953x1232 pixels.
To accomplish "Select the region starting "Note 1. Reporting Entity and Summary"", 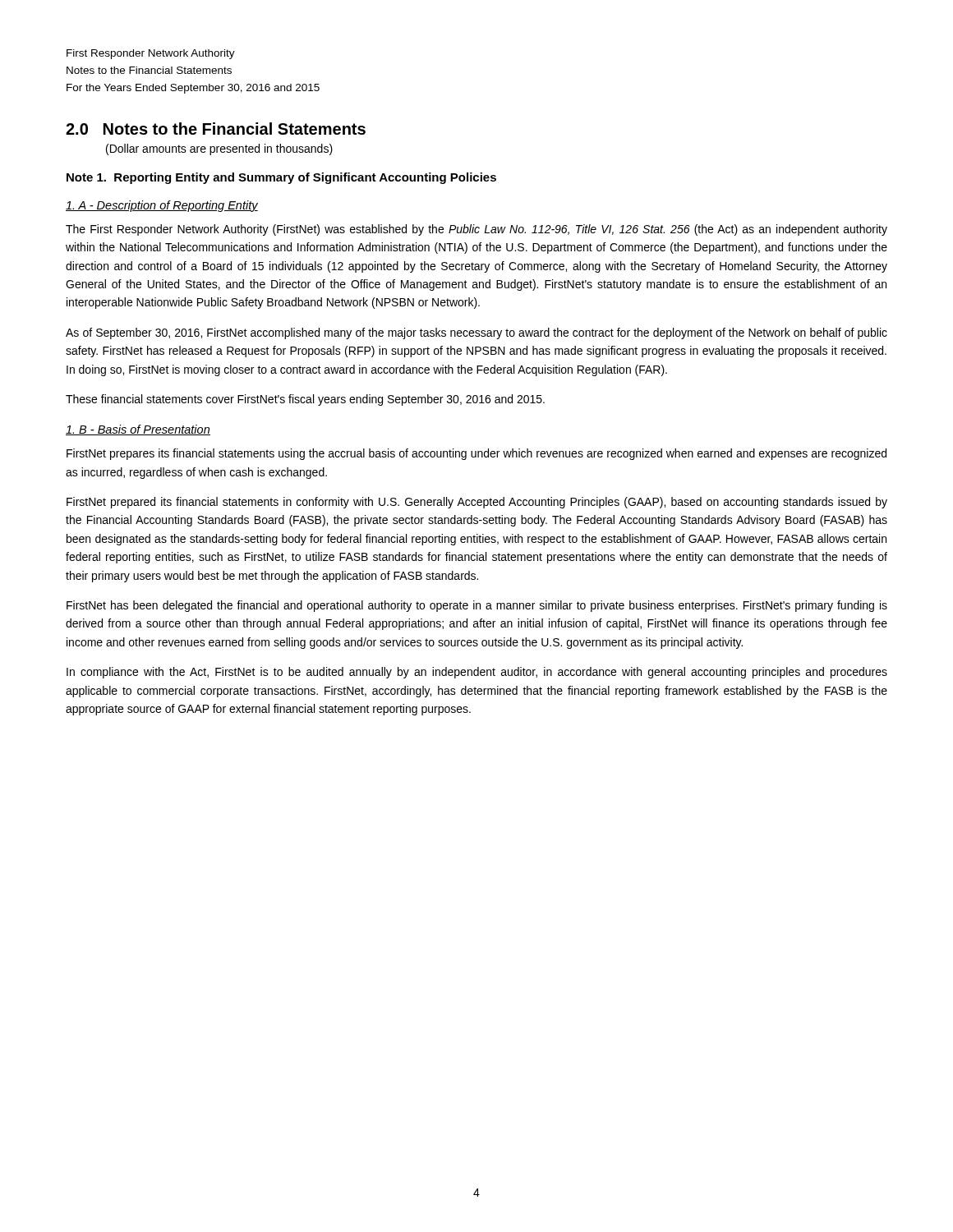I will tap(281, 177).
